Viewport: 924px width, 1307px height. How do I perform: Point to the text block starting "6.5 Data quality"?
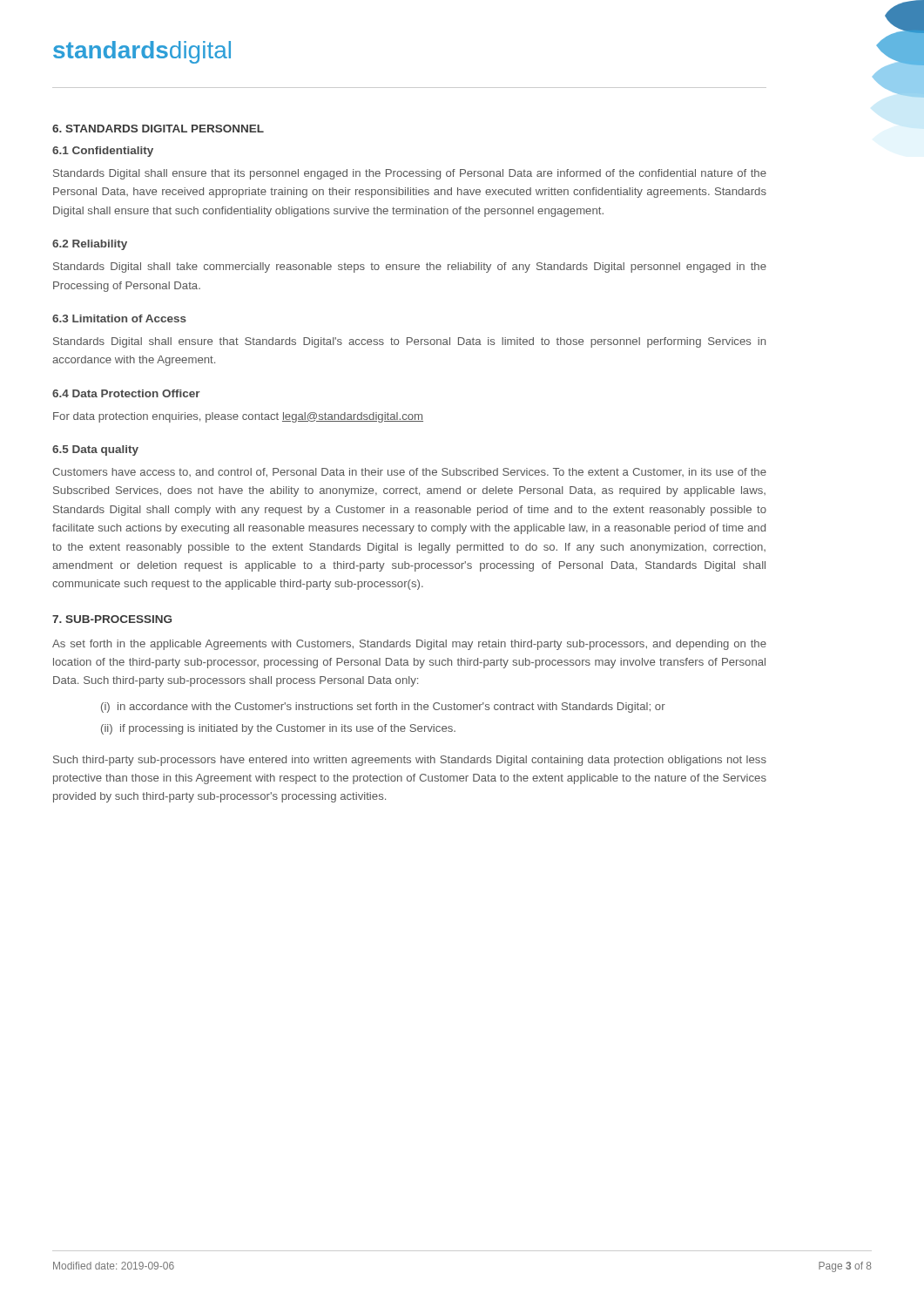click(x=95, y=449)
